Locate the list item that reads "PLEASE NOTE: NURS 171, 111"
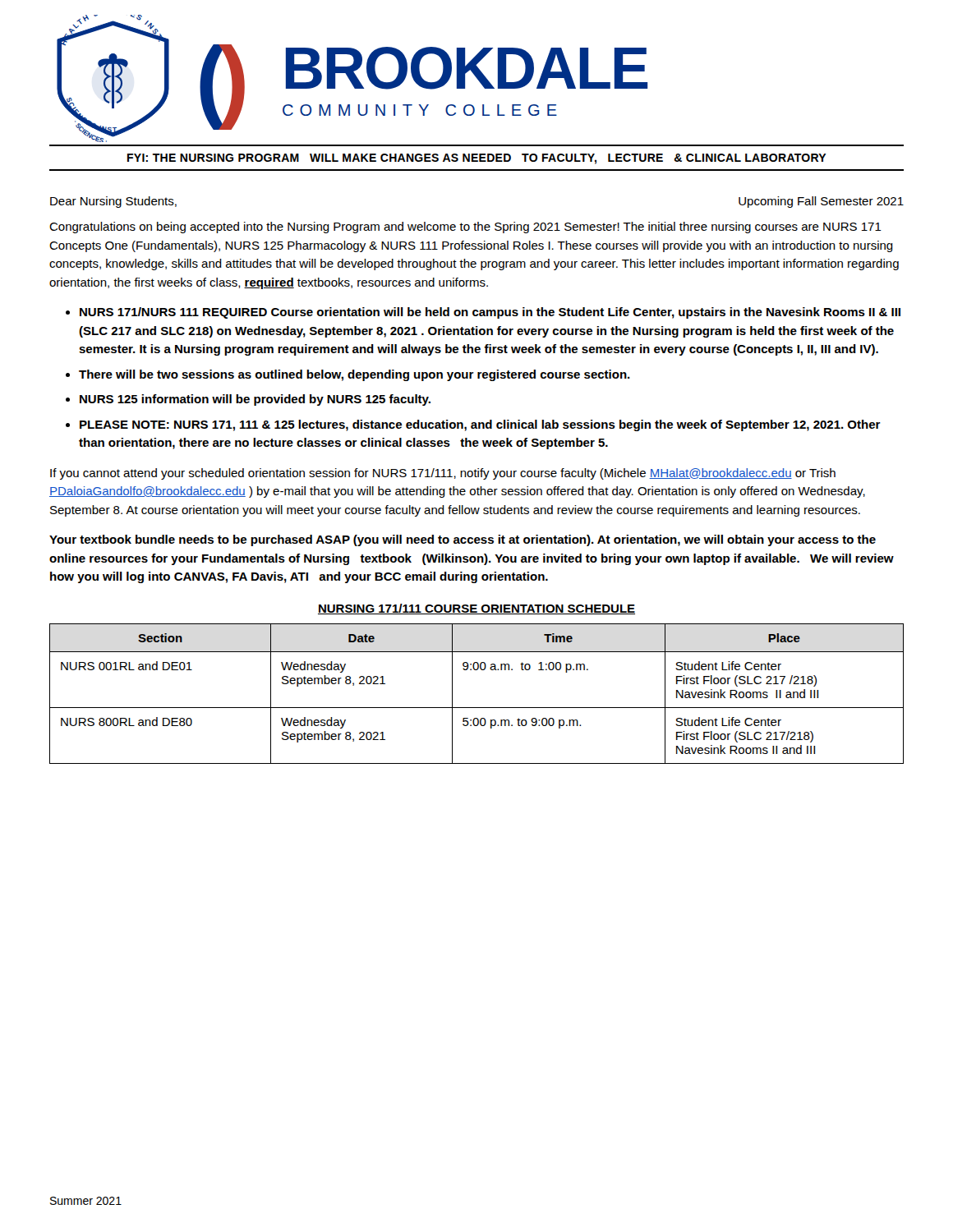Screen dimensions: 1232x953 (480, 433)
